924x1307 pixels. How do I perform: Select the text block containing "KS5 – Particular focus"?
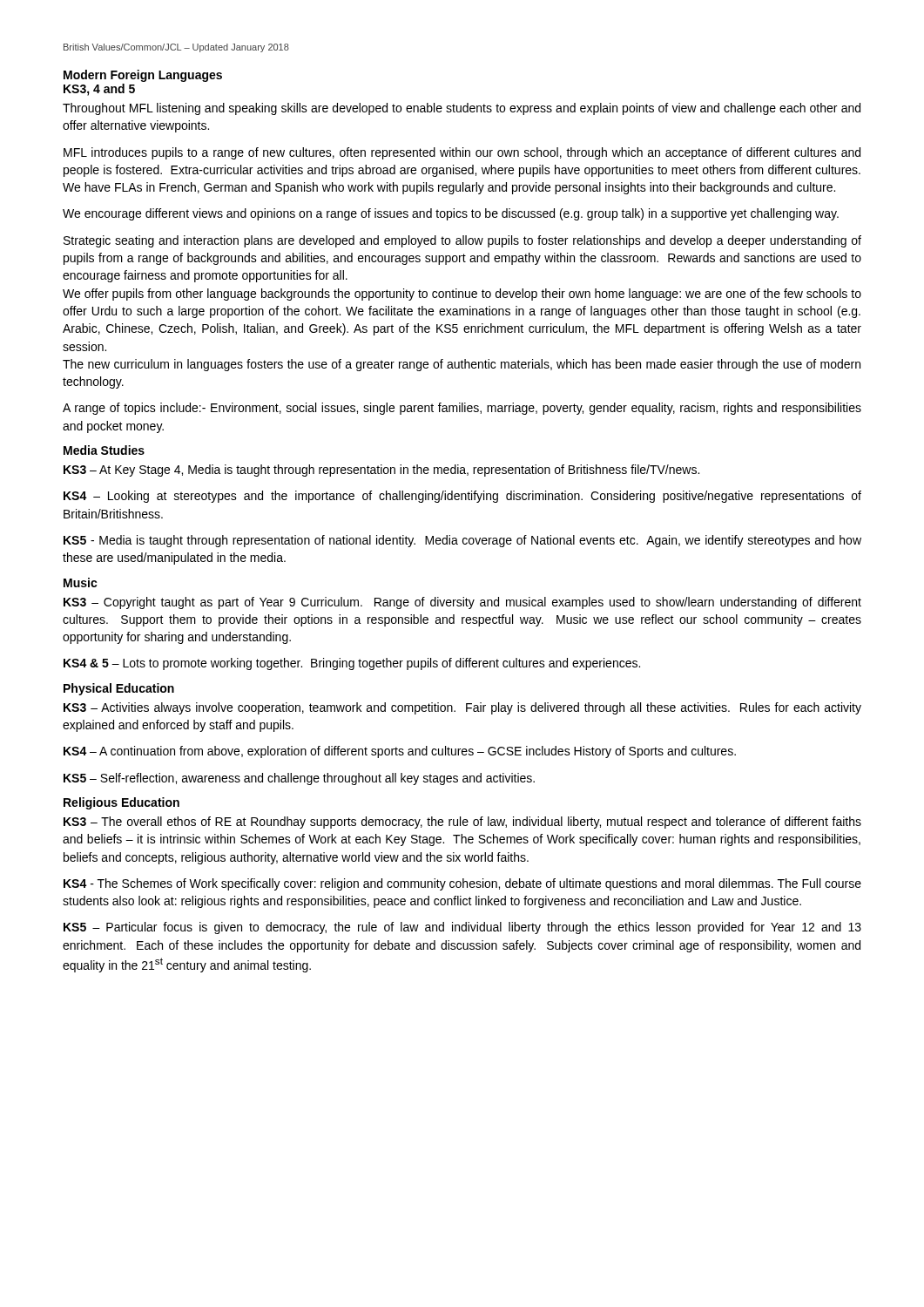pyautogui.click(x=462, y=946)
